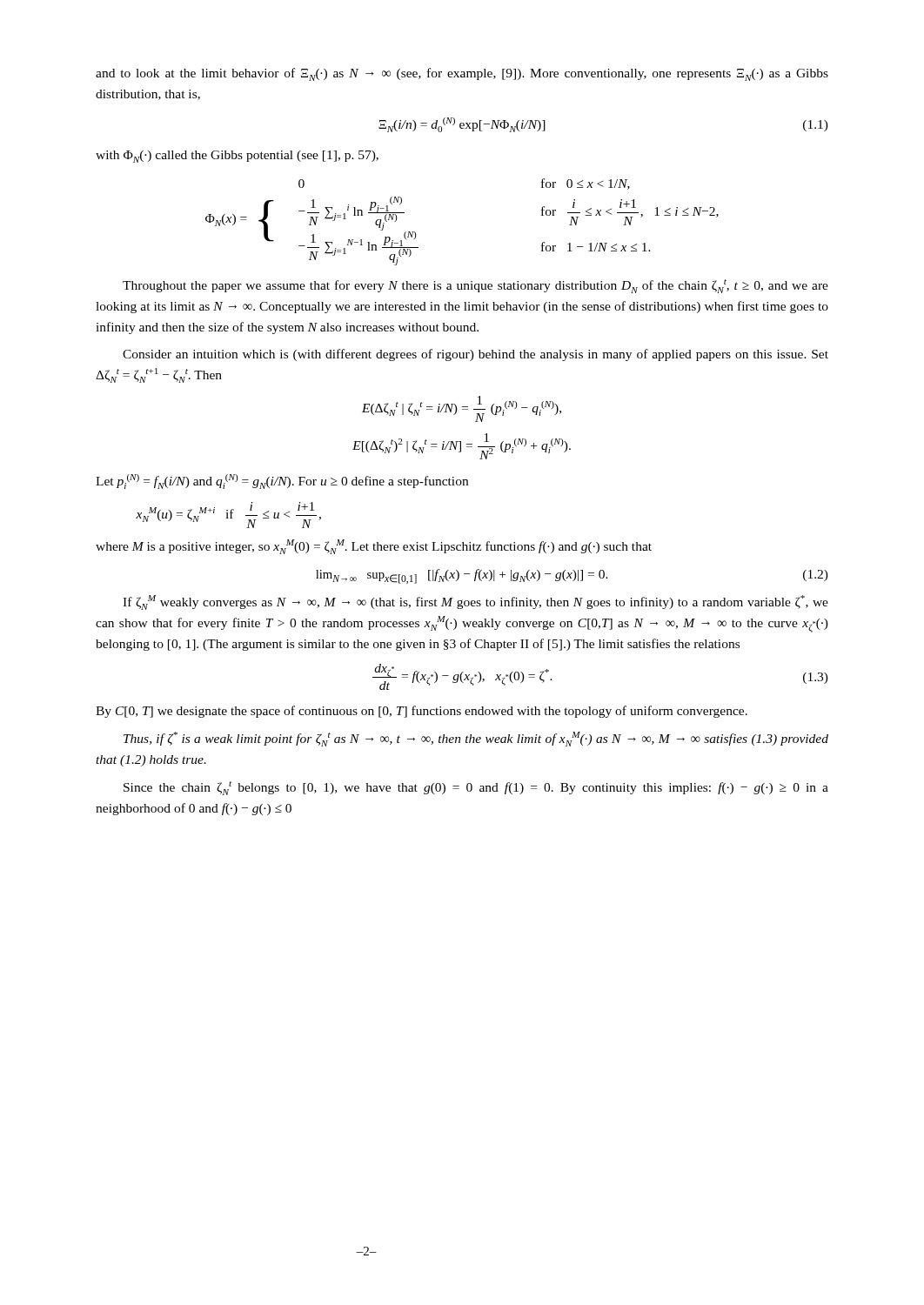
Task: Click the formula that begins "E(ΔζNt | ζNt ="
Action: (x=462, y=409)
